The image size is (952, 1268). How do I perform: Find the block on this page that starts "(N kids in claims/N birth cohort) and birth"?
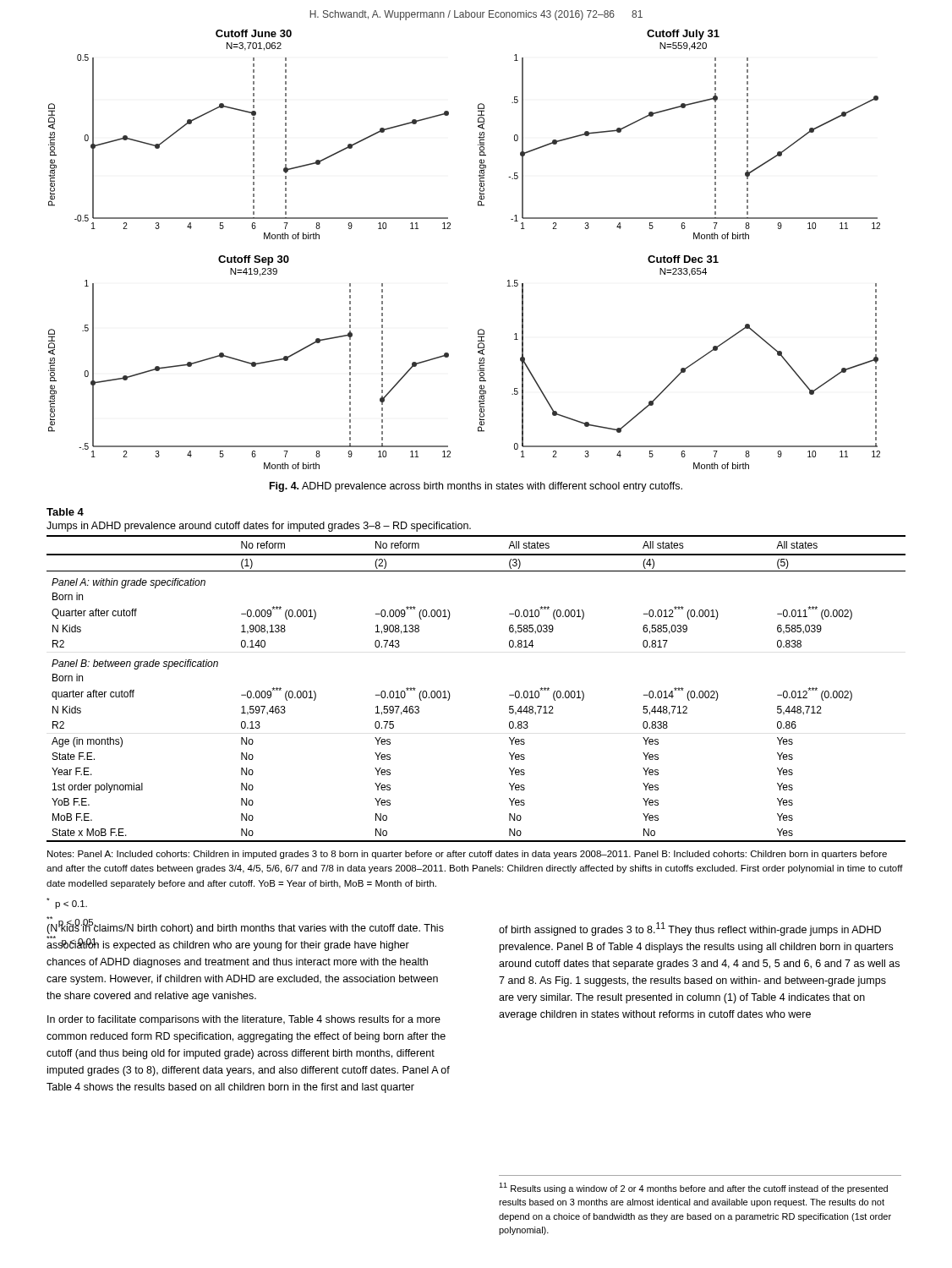(x=249, y=1008)
